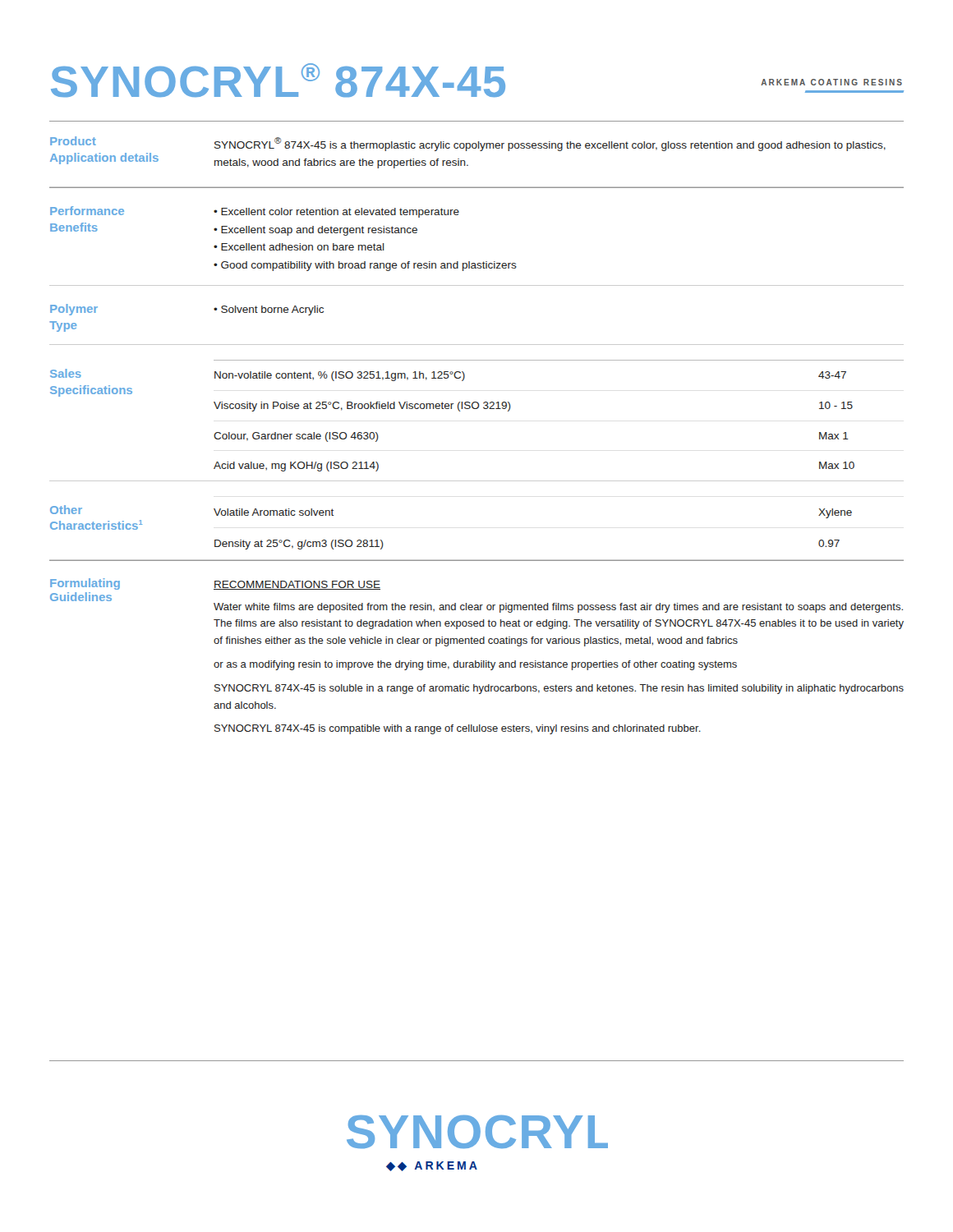Where does it say "• Excellent color retention at elevated temperature"?
The width and height of the screenshot is (953, 1232).
click(x=336, y=212)
